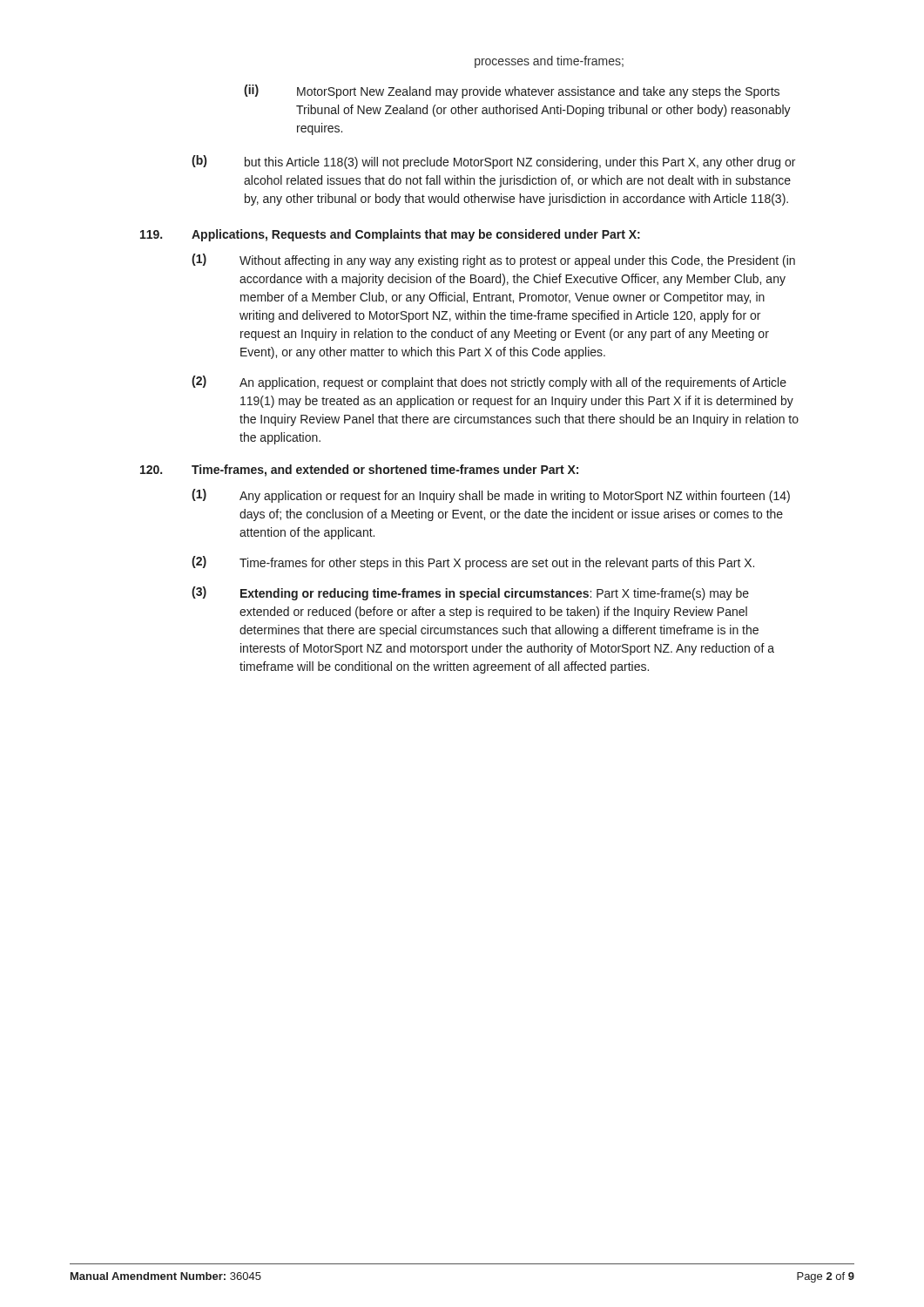Click on the block starting "119. Applications, Requests and Complaints that may"
Image resolution: width=924 pixels, height=1307 pixels.
(x=471, y=234)
